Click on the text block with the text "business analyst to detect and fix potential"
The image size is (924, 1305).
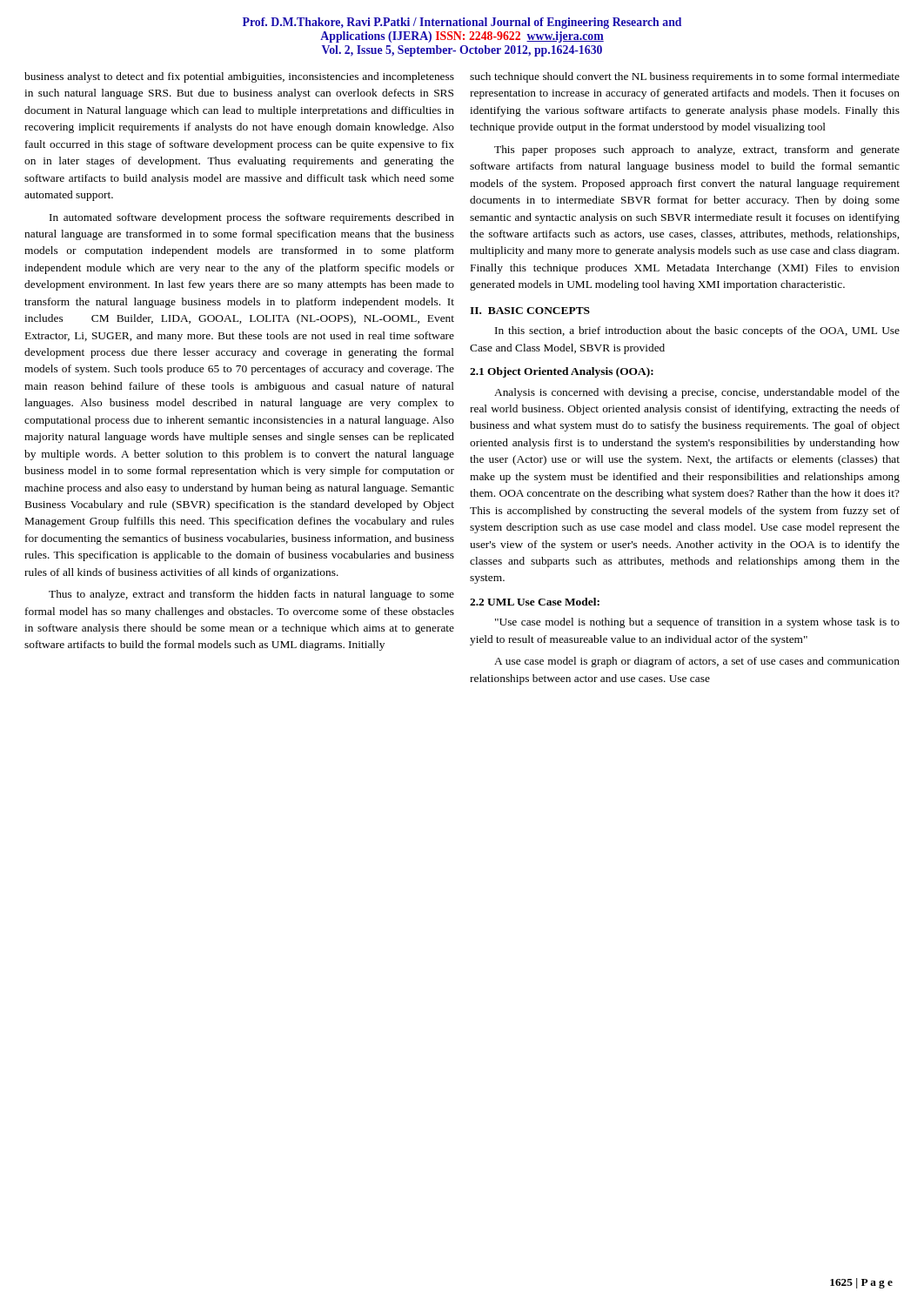click(239, 136)
